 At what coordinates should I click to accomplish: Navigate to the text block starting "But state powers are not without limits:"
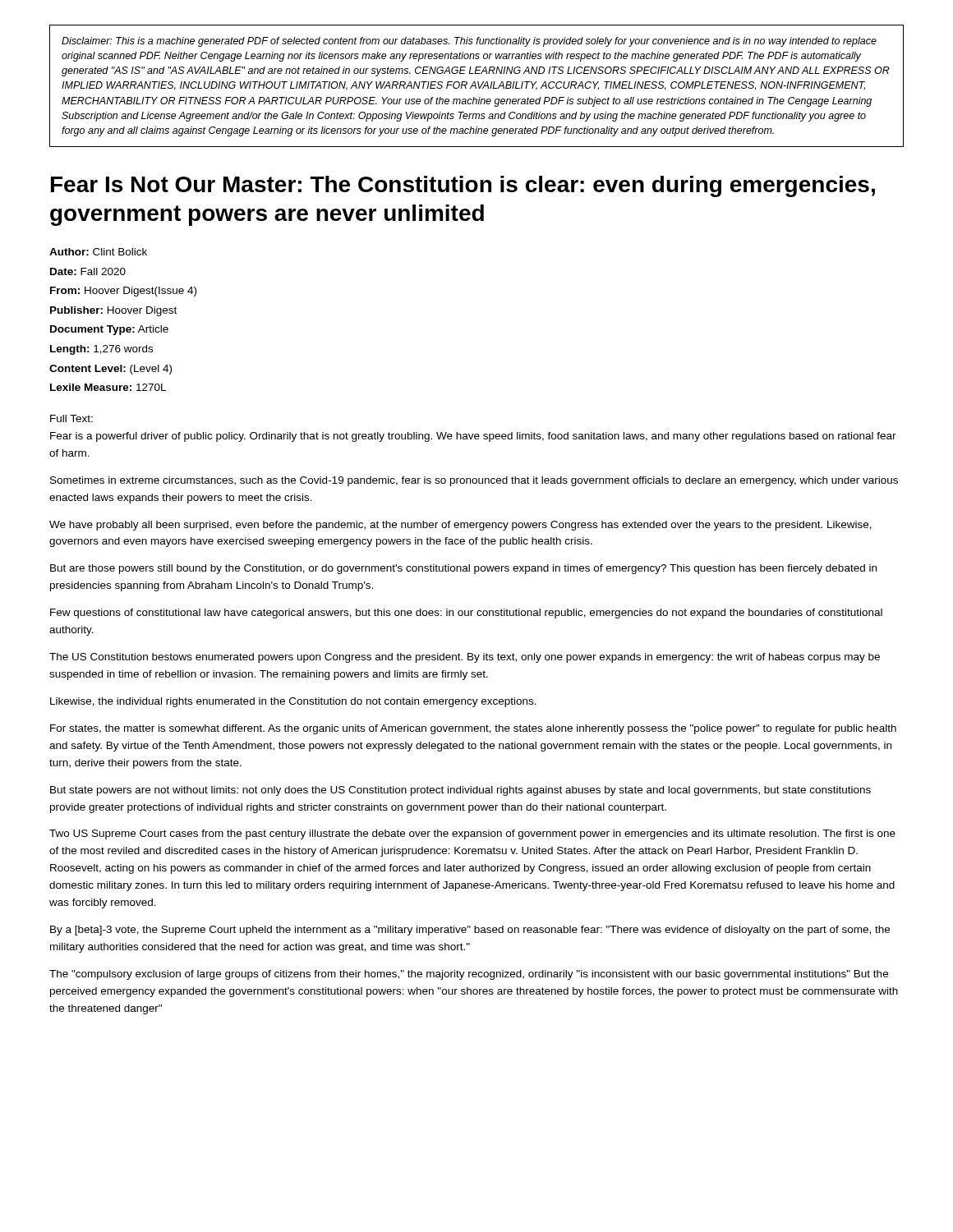pyautogui.click(x=460, y=798)
